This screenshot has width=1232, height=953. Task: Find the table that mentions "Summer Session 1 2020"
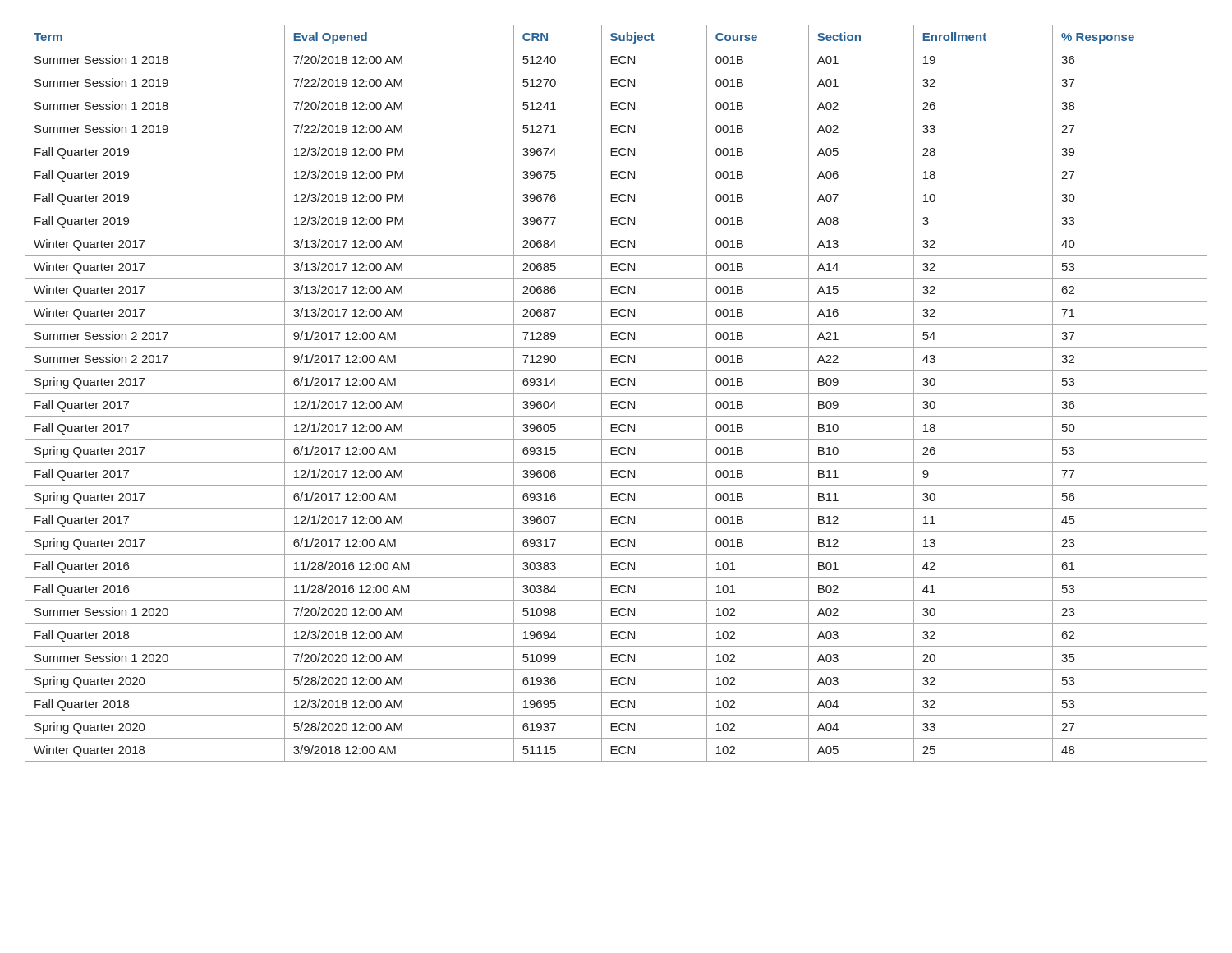[616, 393]
